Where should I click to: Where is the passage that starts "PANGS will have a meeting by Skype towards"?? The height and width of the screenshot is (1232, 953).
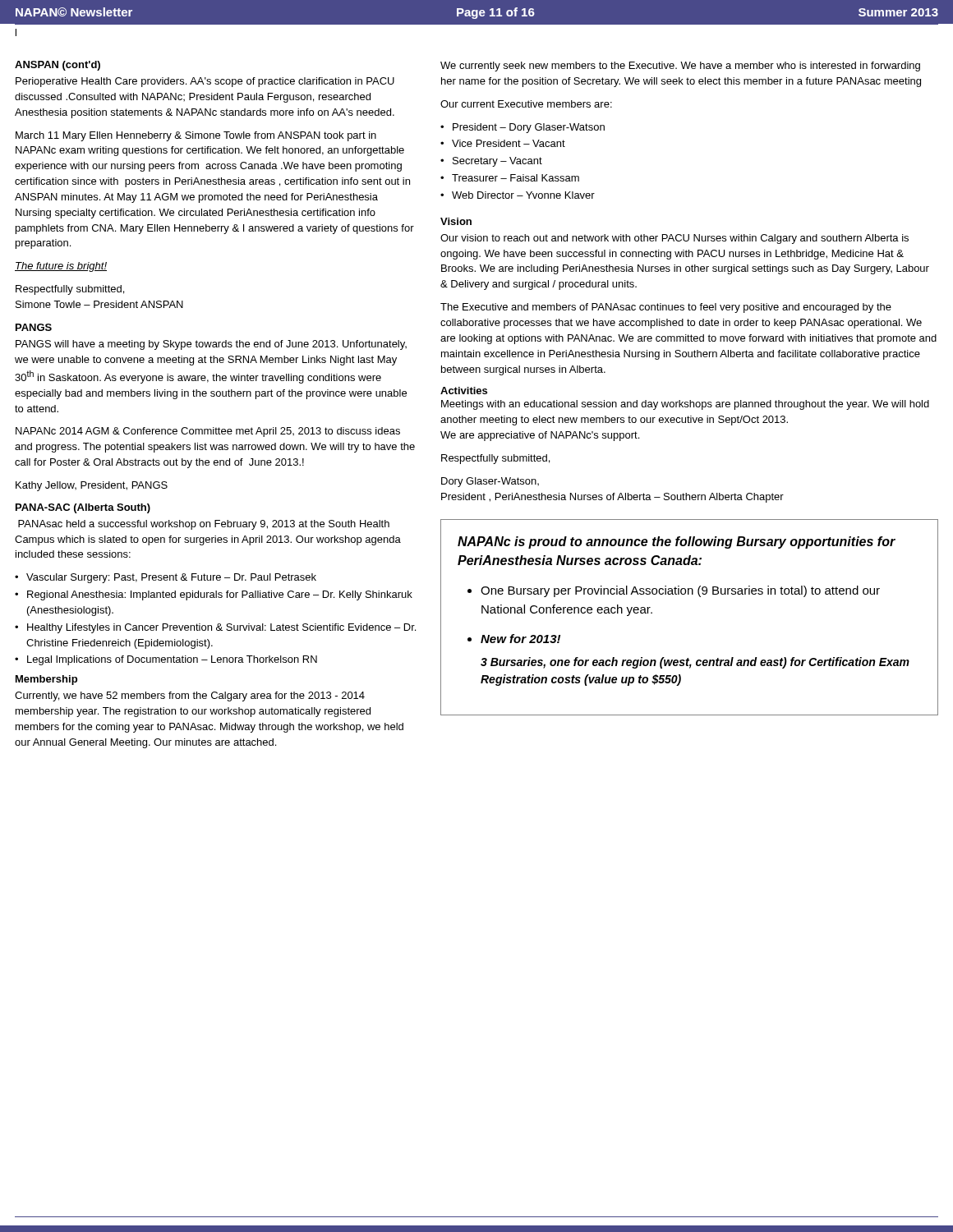tap(216, 377)
